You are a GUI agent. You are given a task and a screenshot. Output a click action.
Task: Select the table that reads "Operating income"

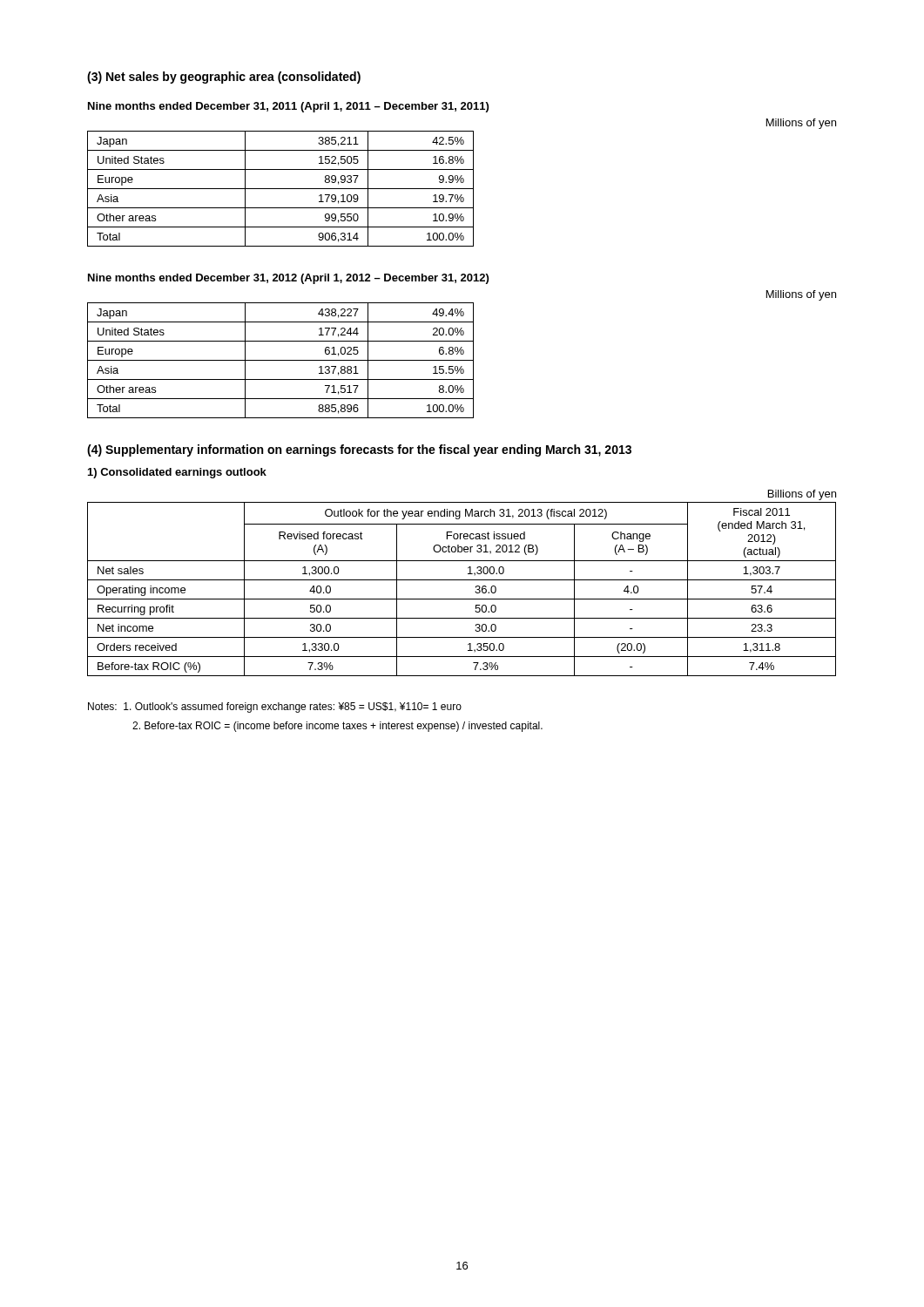coord(462,582)
